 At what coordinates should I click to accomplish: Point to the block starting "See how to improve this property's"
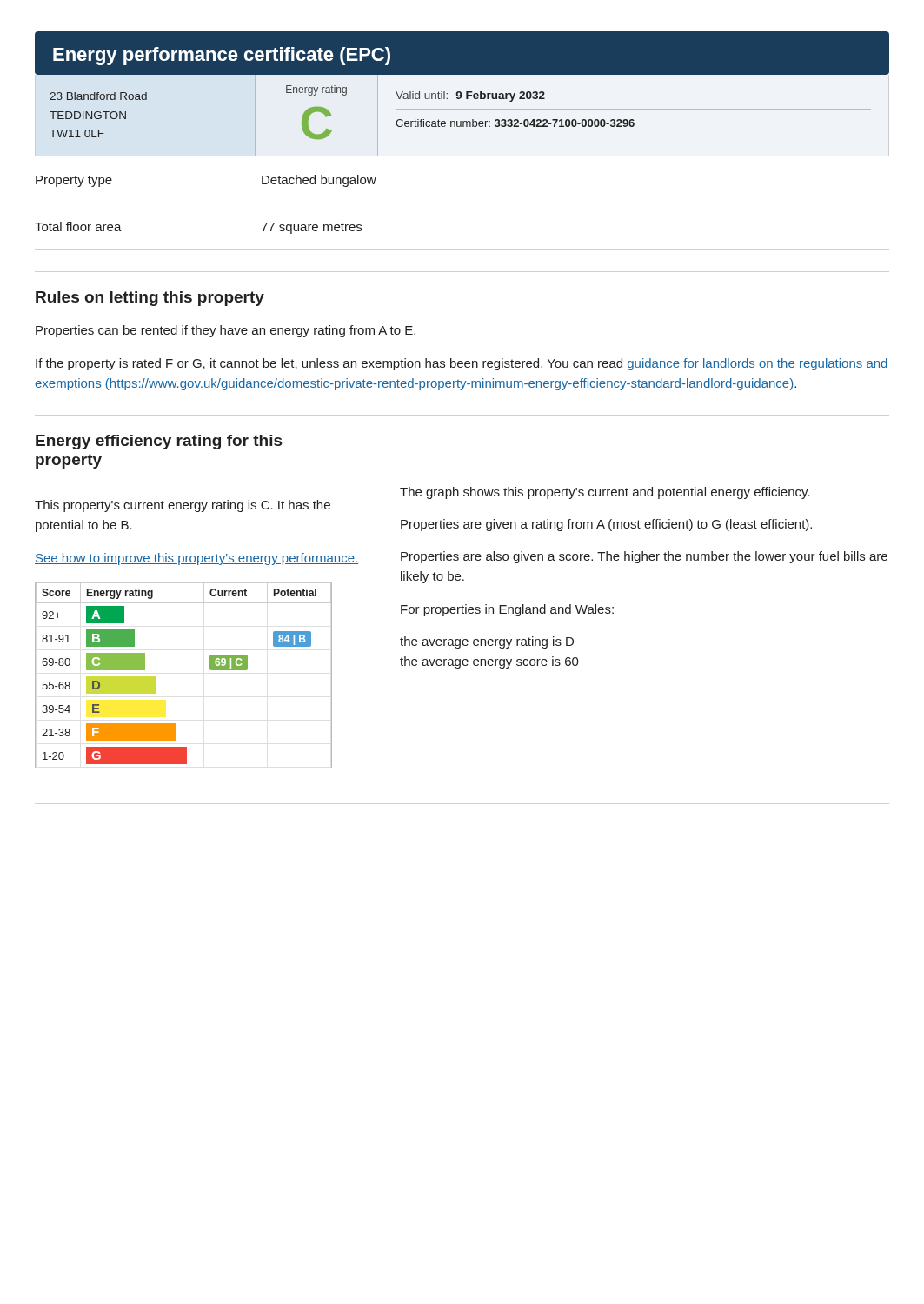[x=204, y=558]
